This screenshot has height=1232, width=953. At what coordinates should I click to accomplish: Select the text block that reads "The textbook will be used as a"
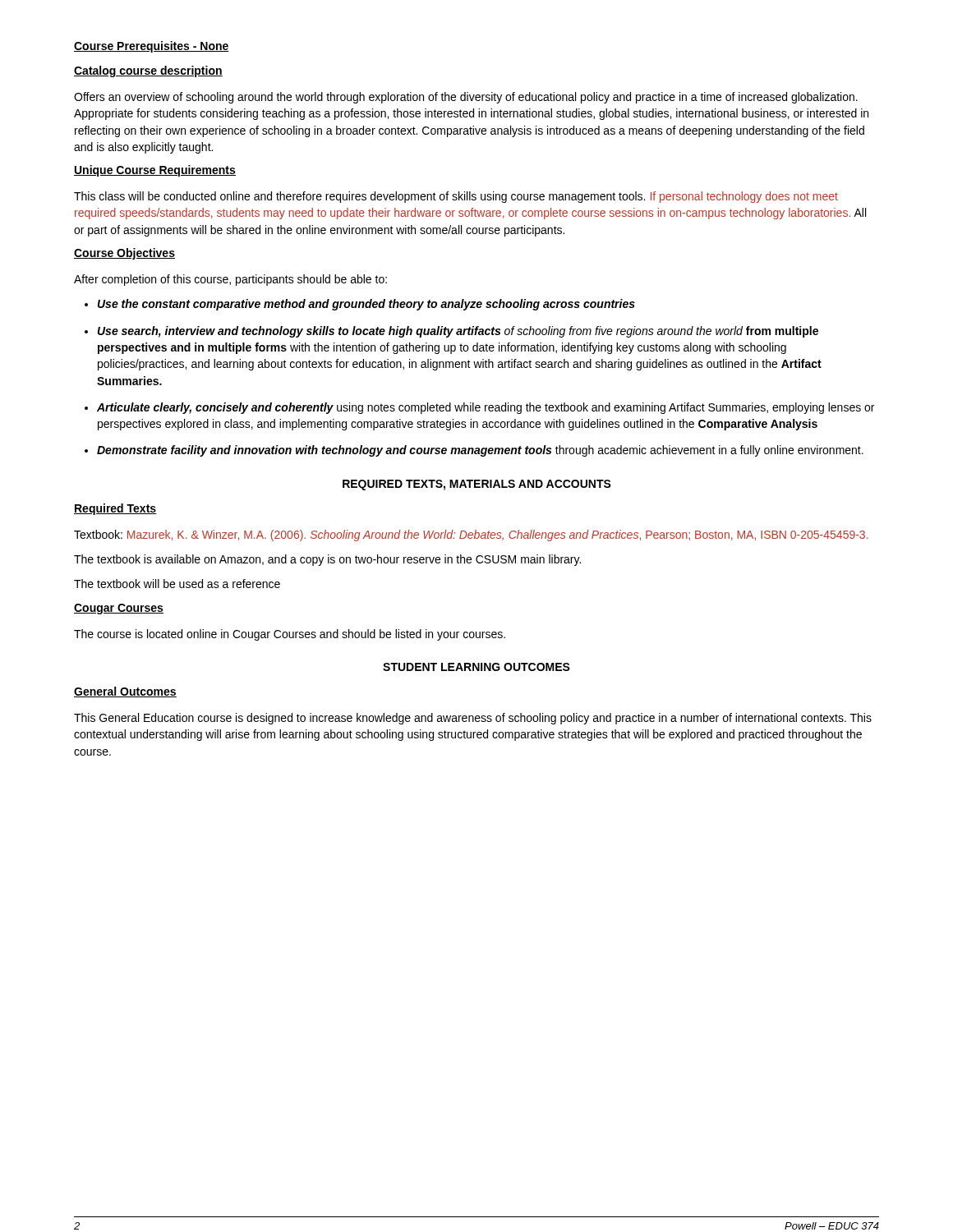point(177,584)
